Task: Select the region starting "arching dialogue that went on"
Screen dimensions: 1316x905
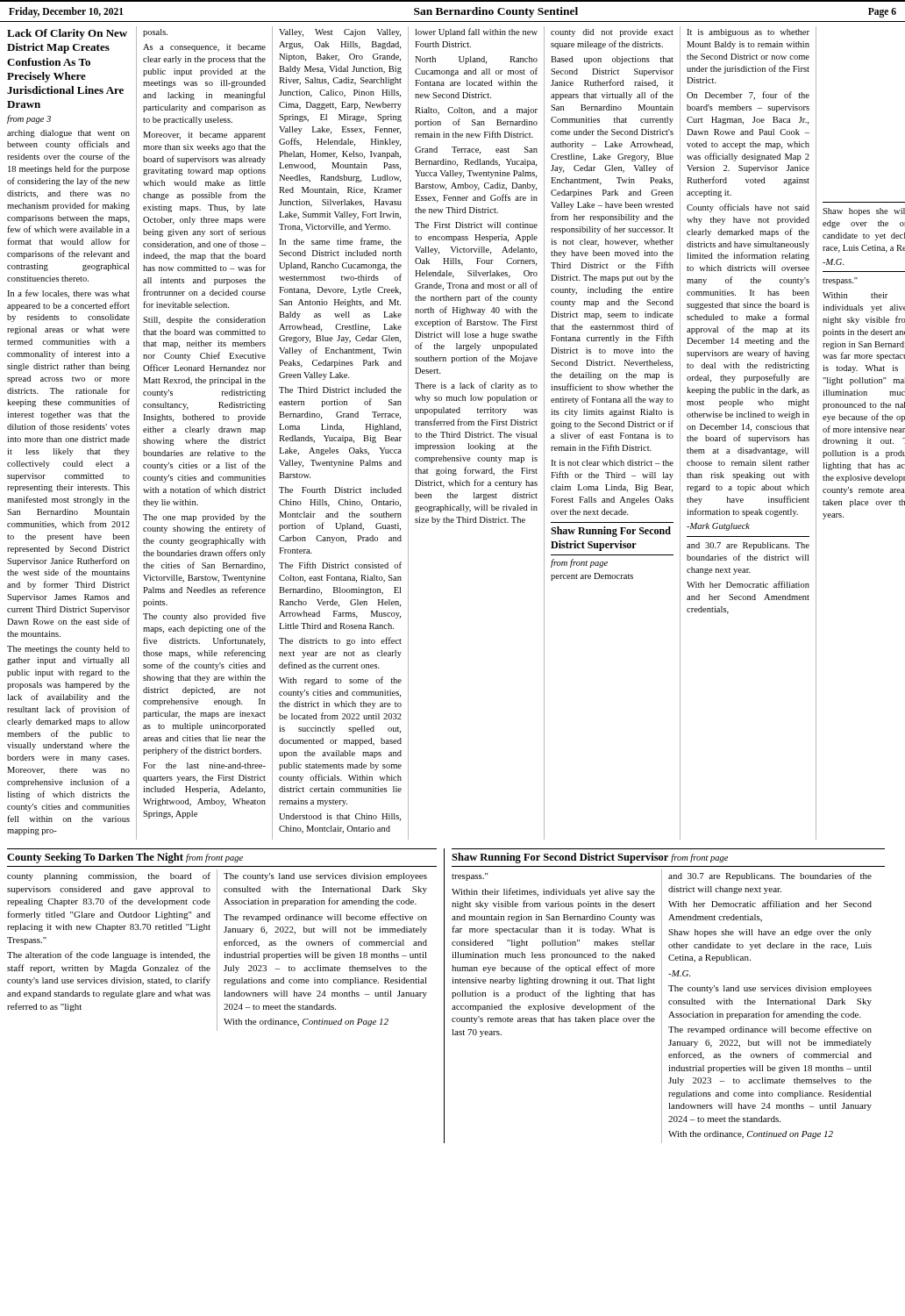Action: pyautogui.click(x=68, y=482)
